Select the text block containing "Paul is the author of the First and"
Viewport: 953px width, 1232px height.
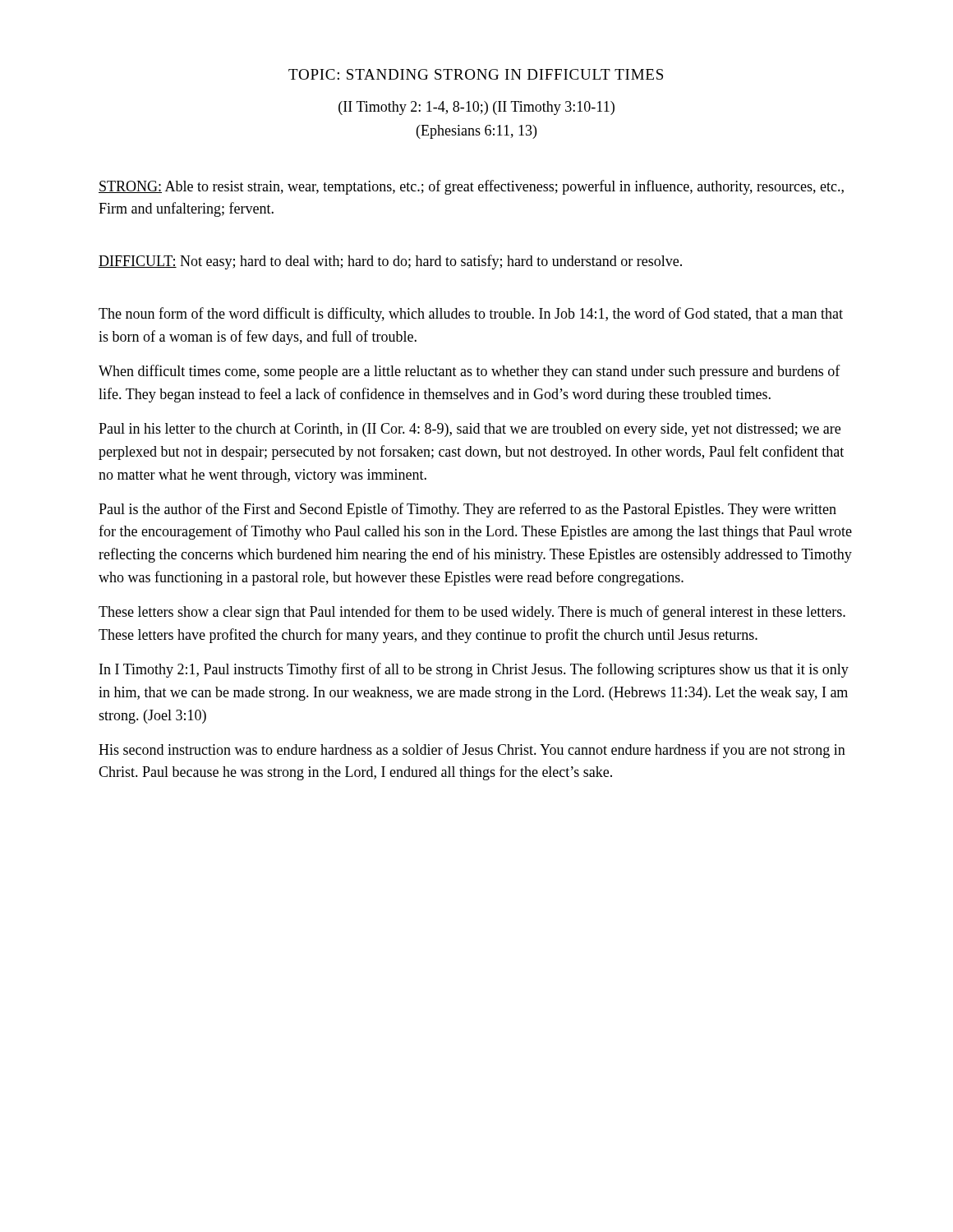click(x=475, y=543)
